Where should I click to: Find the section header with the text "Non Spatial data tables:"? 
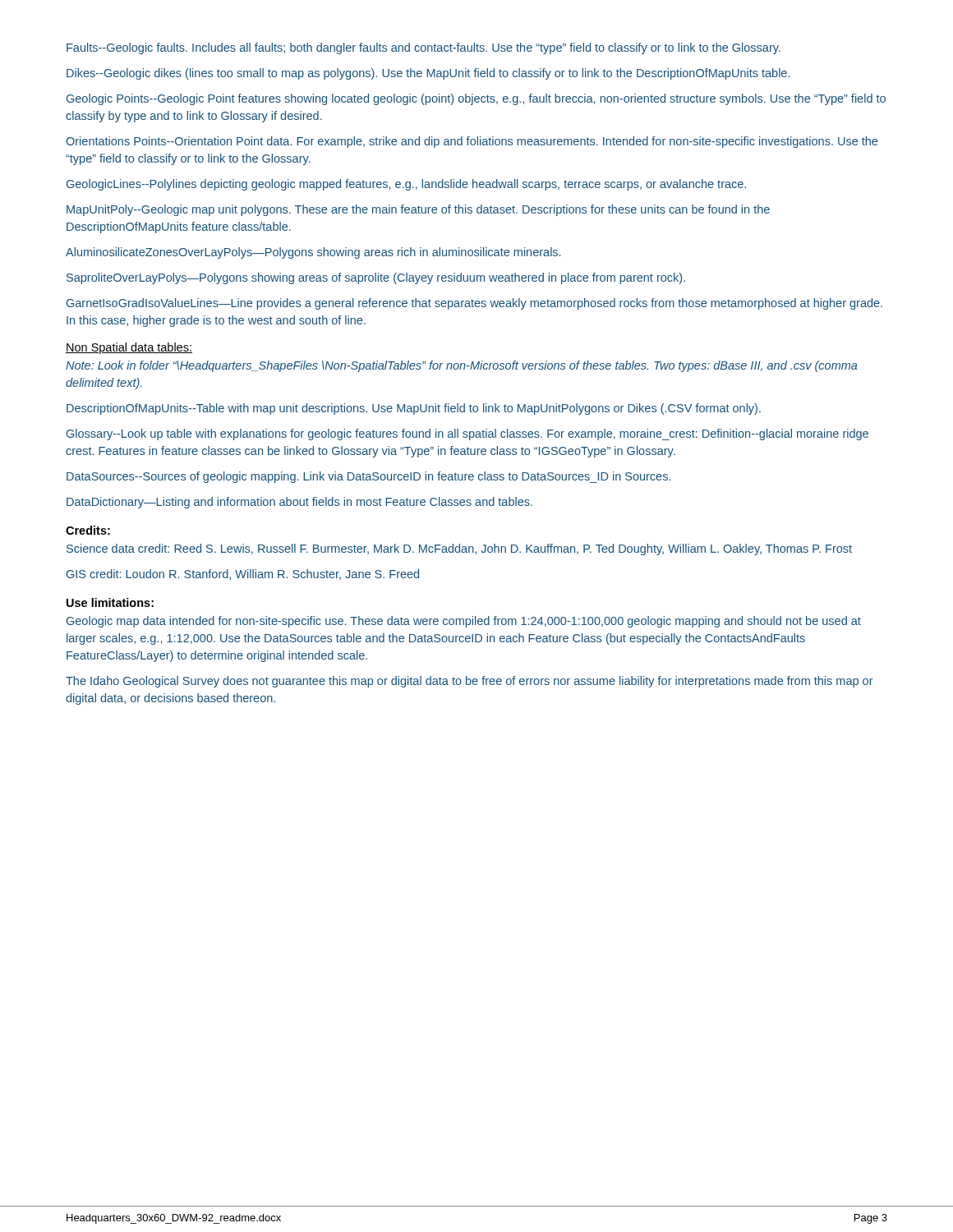(129, 348)
